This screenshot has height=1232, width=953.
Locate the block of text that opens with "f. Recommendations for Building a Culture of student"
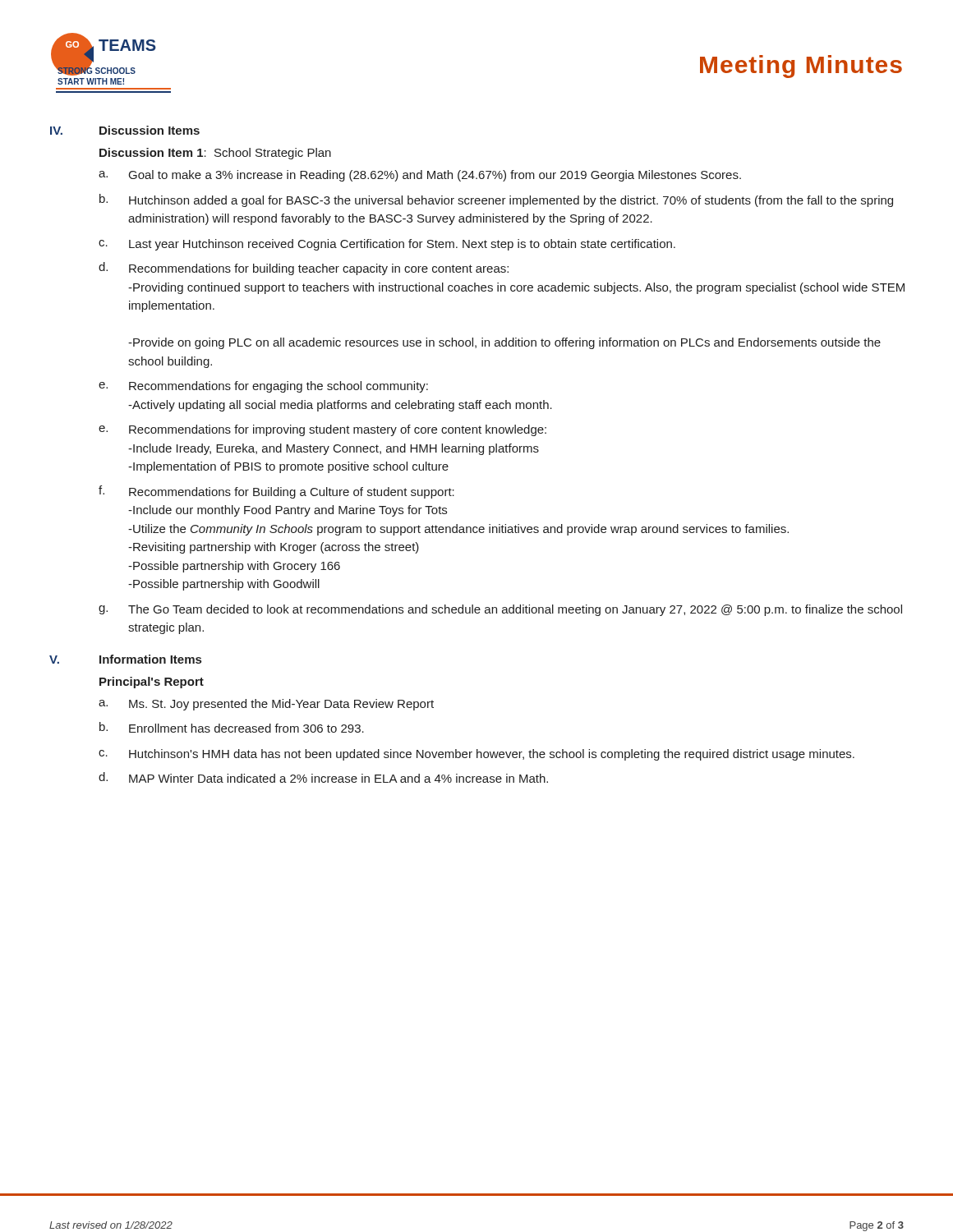[505, 538]
